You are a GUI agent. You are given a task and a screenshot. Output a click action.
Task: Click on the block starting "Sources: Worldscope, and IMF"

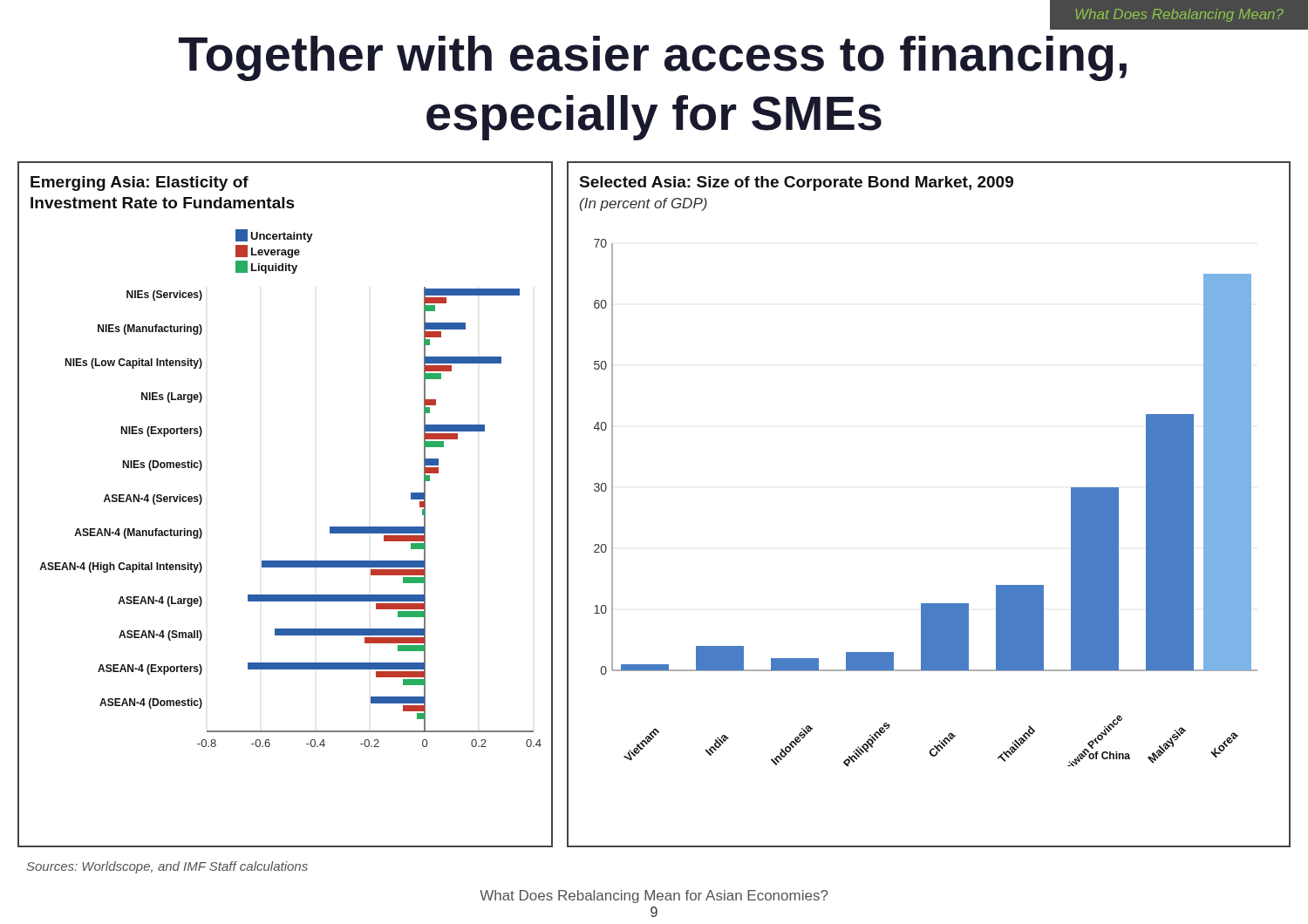click(167, 866)
